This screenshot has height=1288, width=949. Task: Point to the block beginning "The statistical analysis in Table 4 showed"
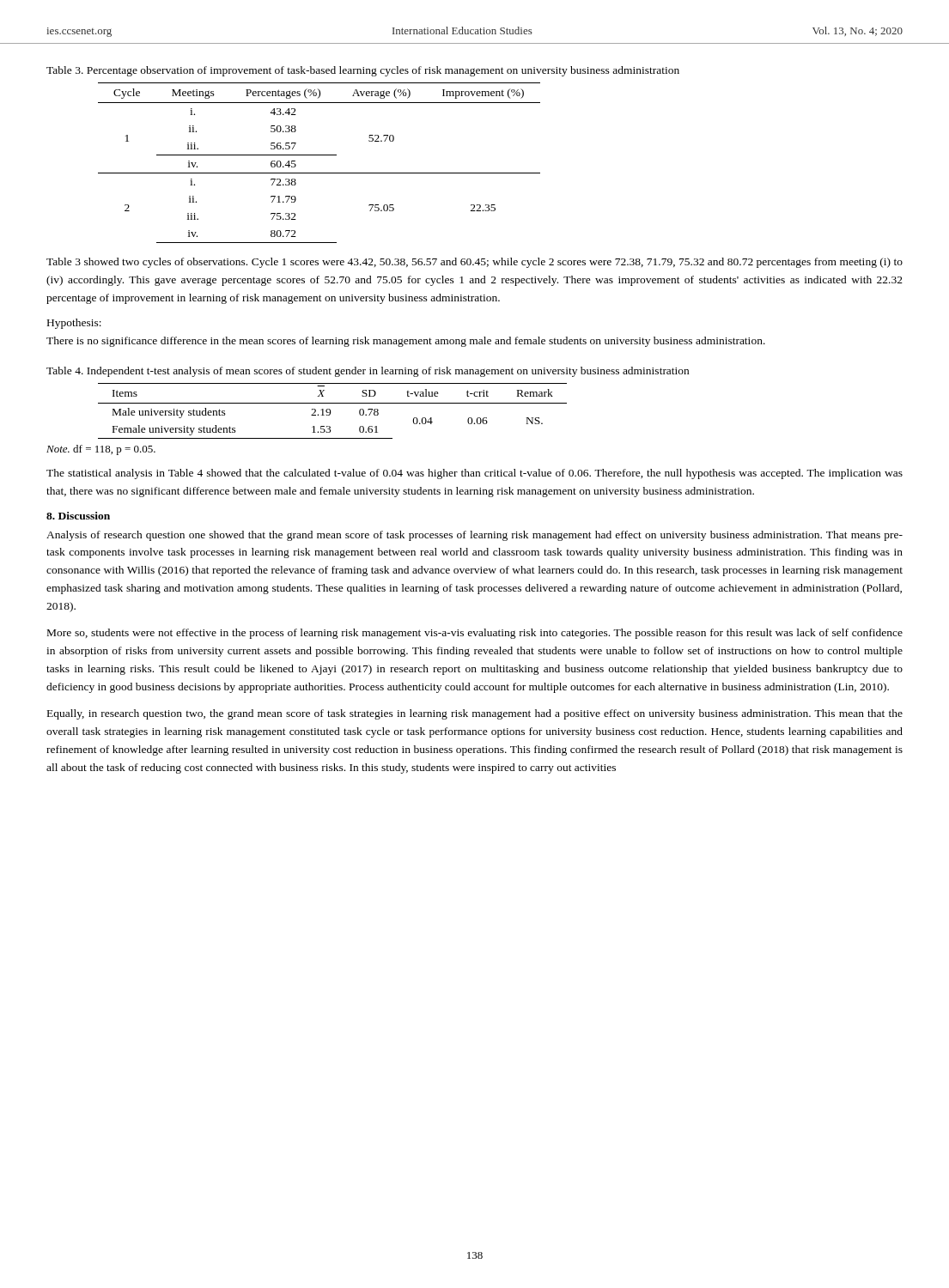[474, 481]
